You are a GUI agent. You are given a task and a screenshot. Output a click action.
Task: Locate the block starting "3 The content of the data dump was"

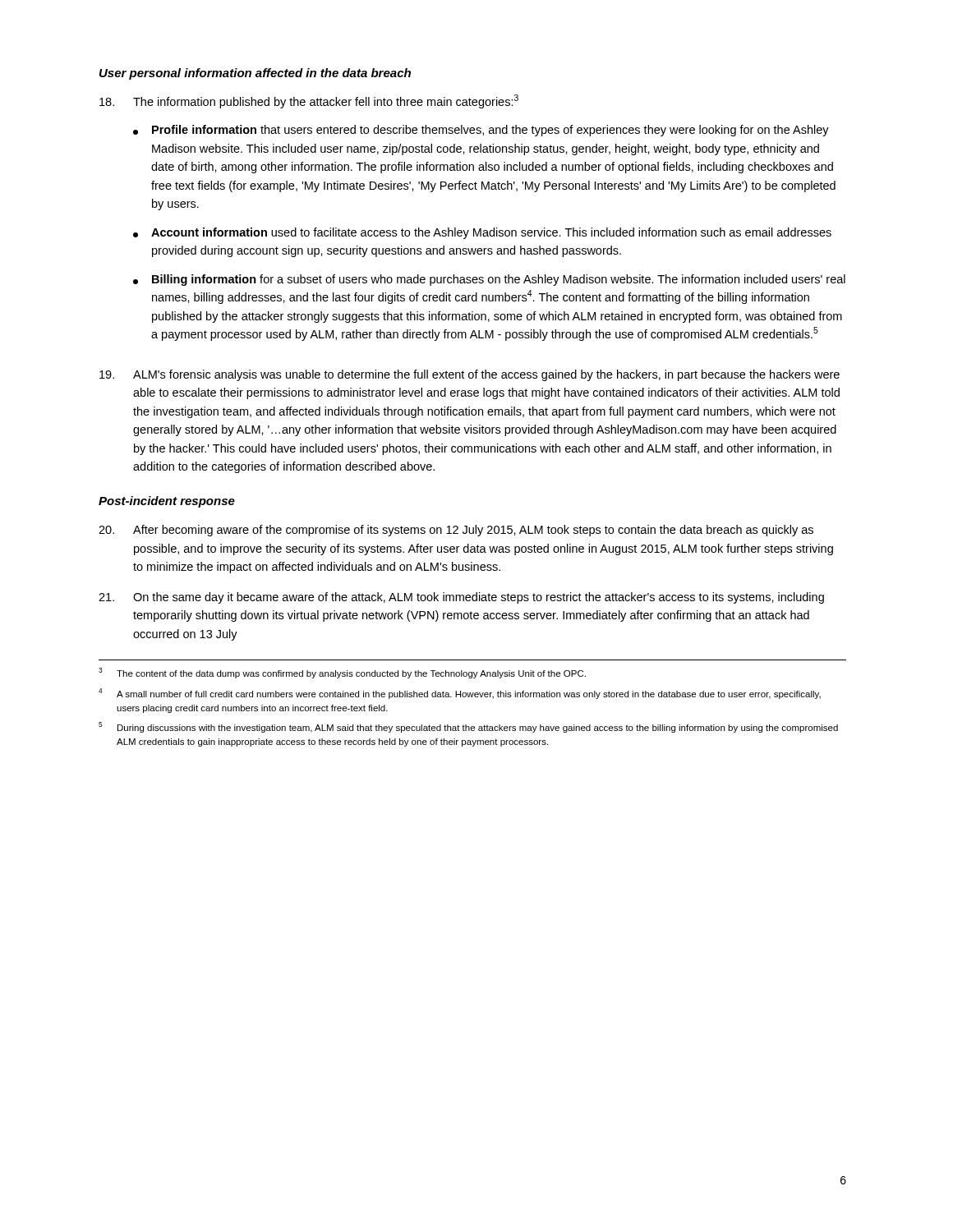click(x=472, y=674)
